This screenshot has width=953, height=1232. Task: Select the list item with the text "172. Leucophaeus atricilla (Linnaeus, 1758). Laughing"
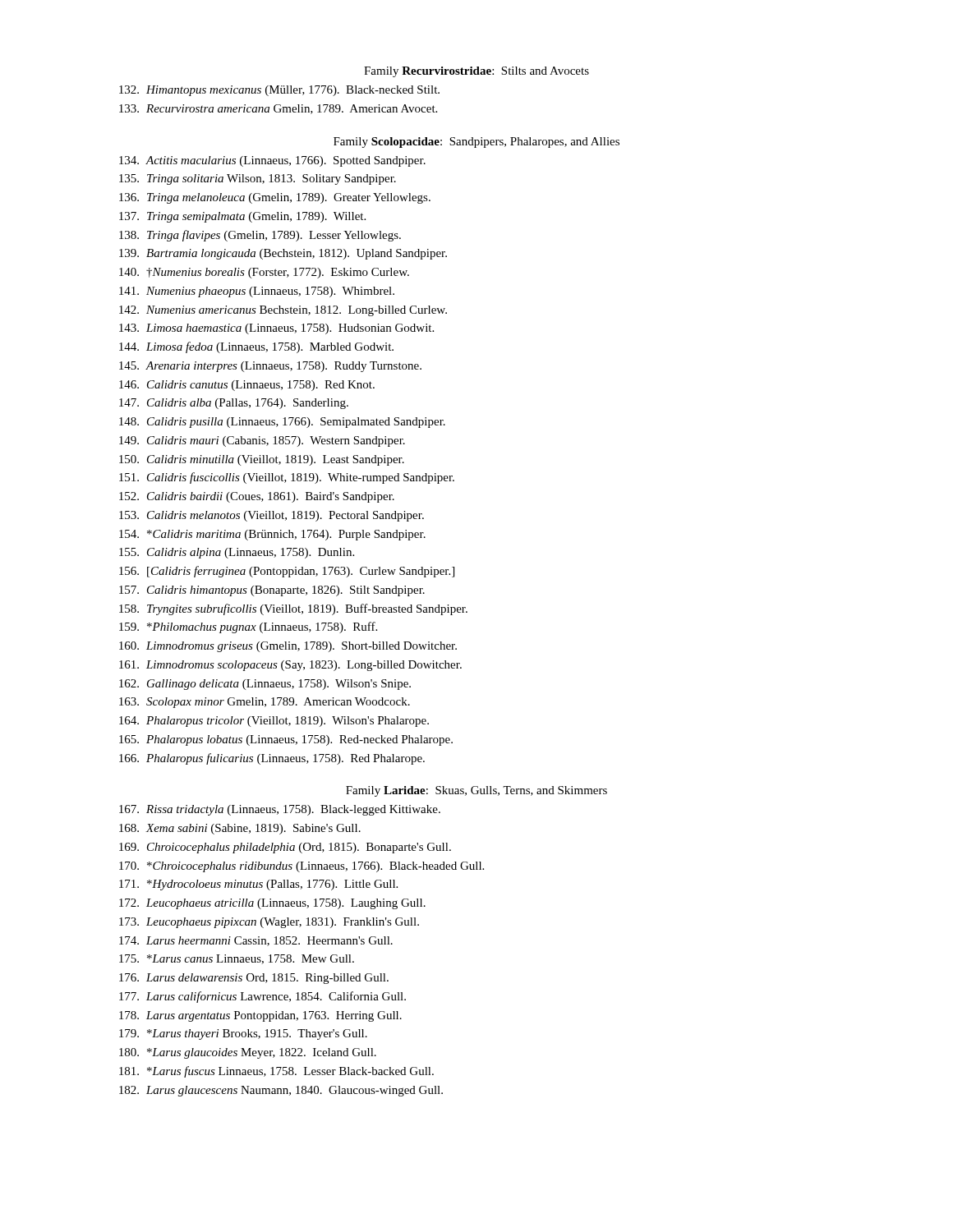pos(272,904)
